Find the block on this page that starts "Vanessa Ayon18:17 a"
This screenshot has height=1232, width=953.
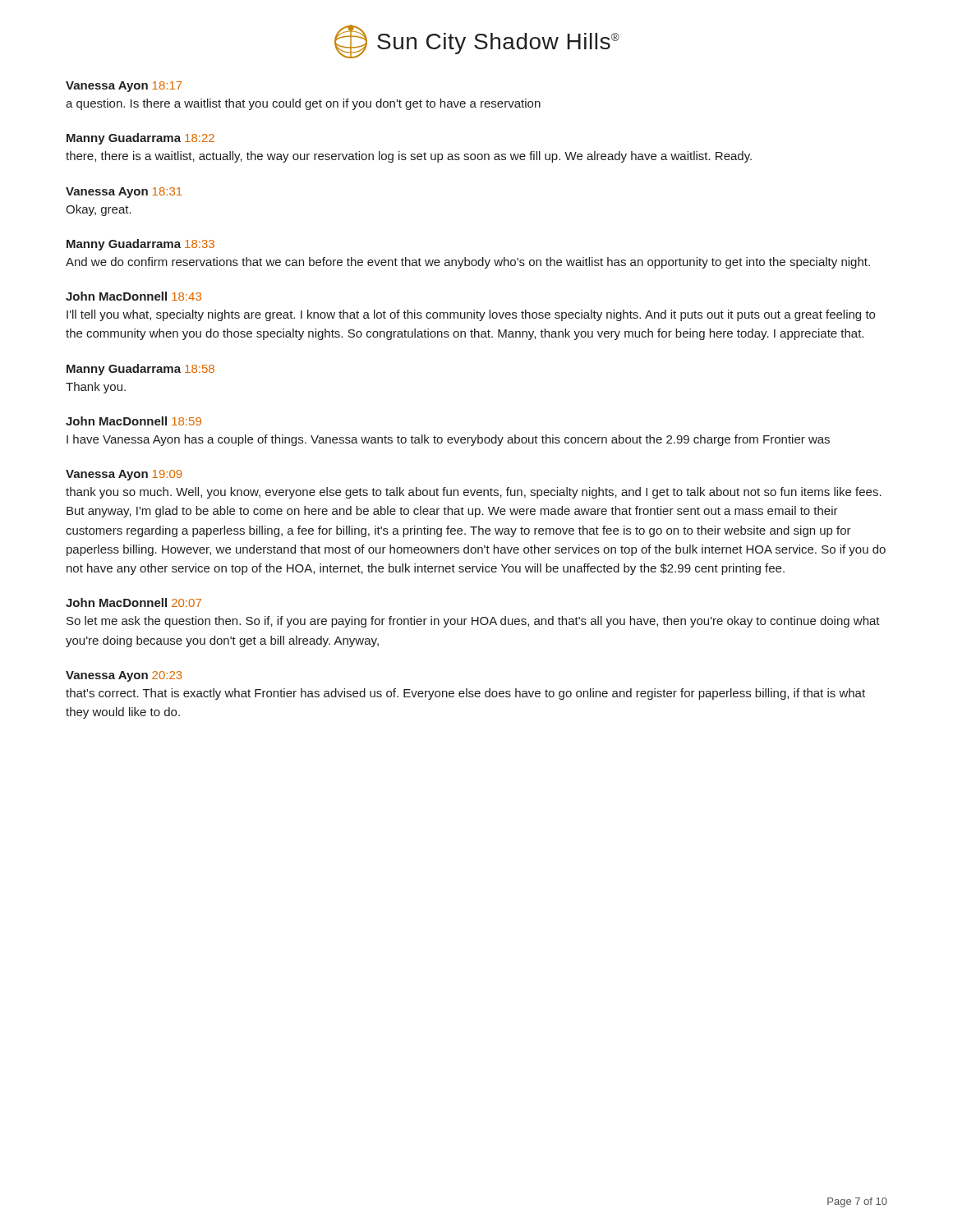(x=476, y=95)
